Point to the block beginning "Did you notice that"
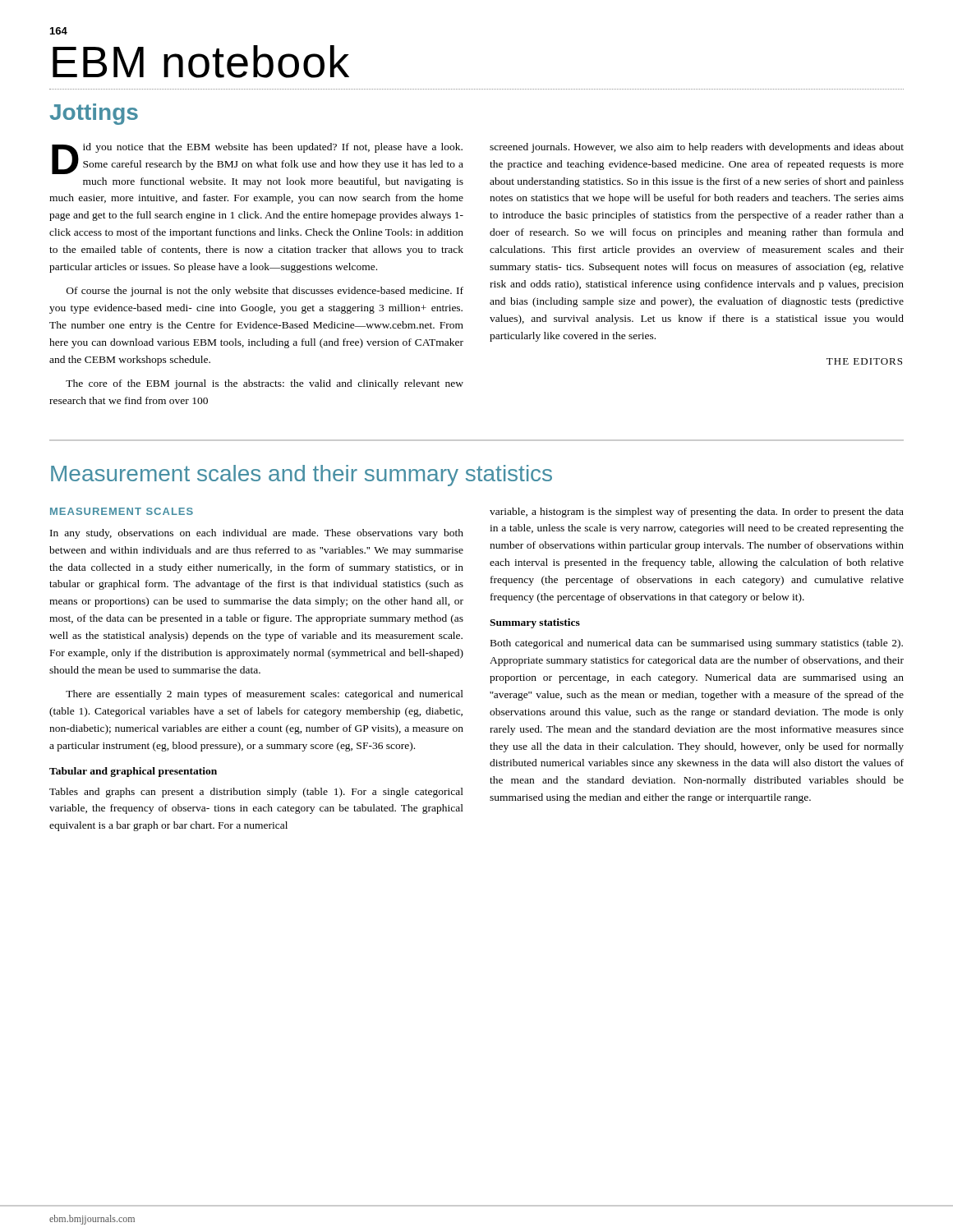 (256, 206)
